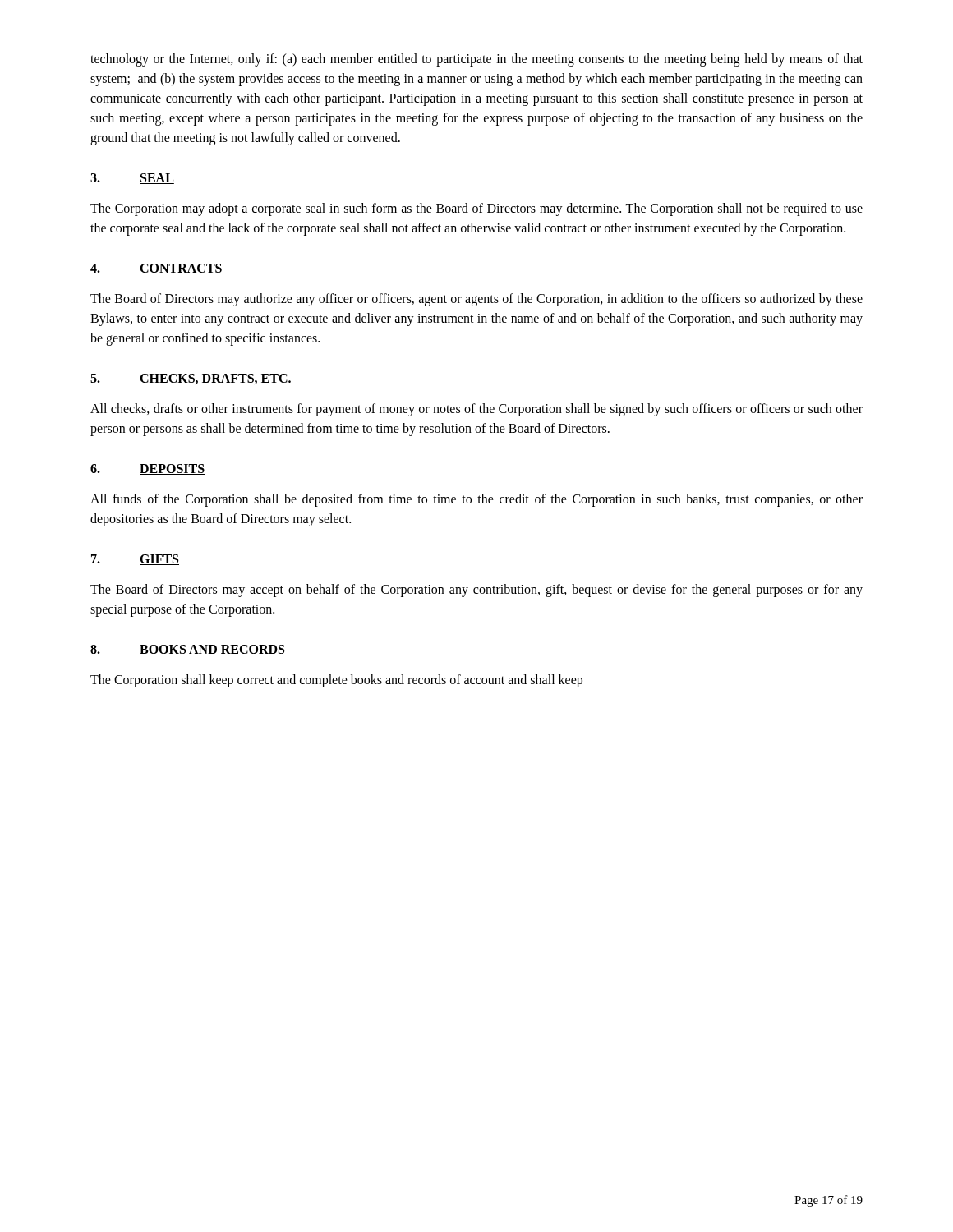
Task: Click on the text block that says "All checks, drafts or other instruments for payment"
Action: click(476, 419)
